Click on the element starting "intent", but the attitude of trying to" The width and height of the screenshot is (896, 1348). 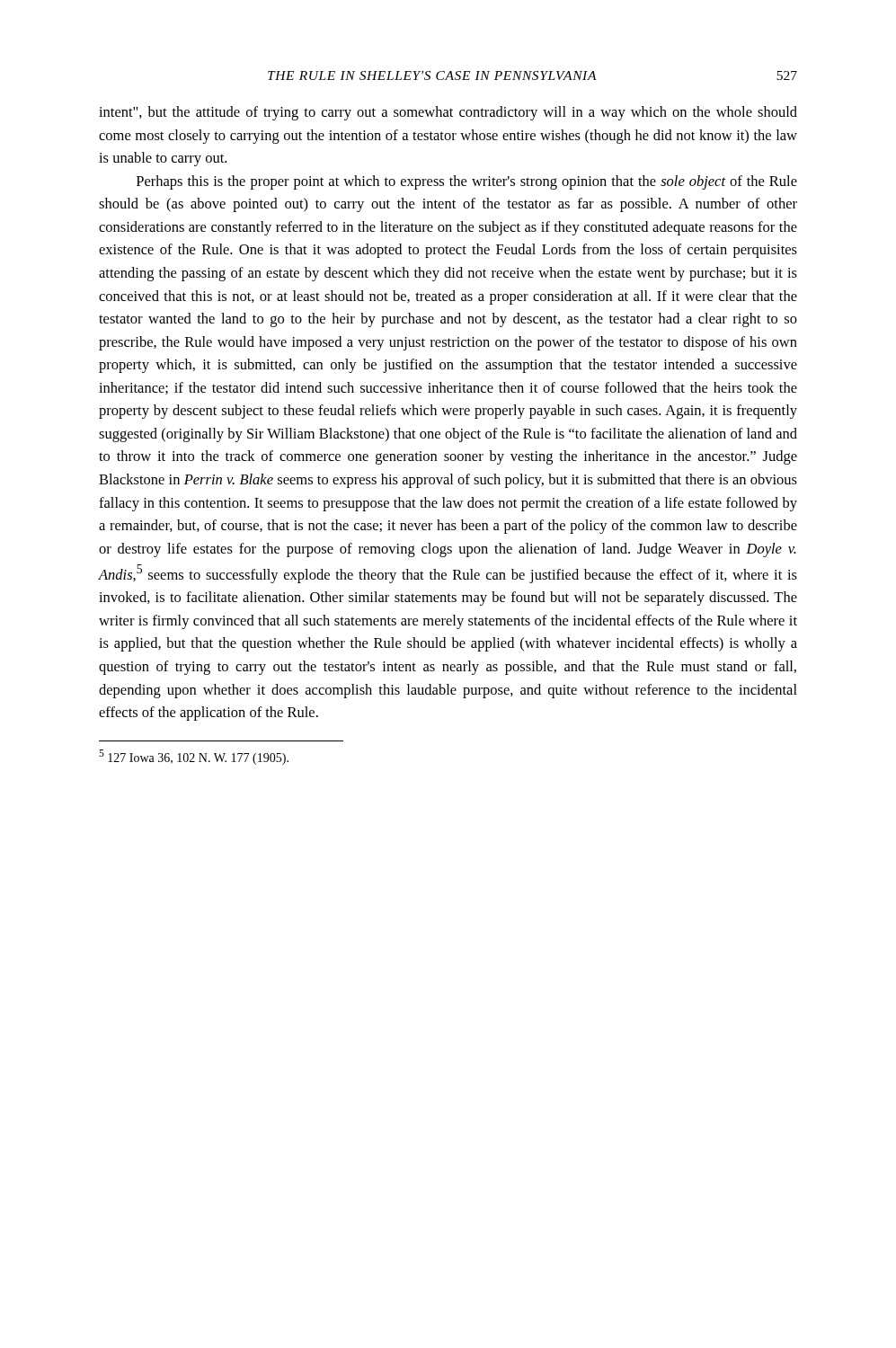pos(448,412)
